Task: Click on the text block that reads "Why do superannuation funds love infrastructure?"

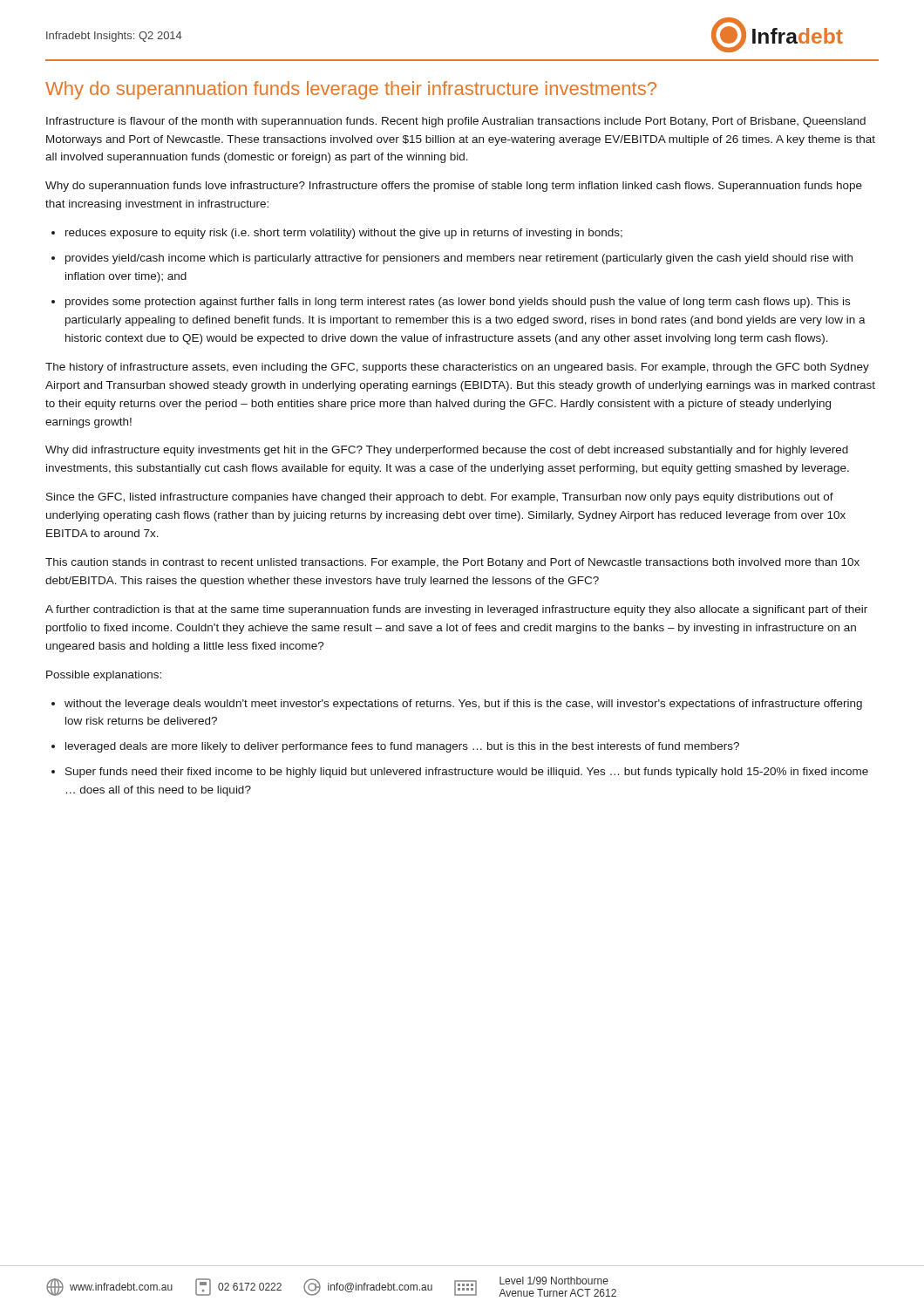Action: click(x=454, y=195)
